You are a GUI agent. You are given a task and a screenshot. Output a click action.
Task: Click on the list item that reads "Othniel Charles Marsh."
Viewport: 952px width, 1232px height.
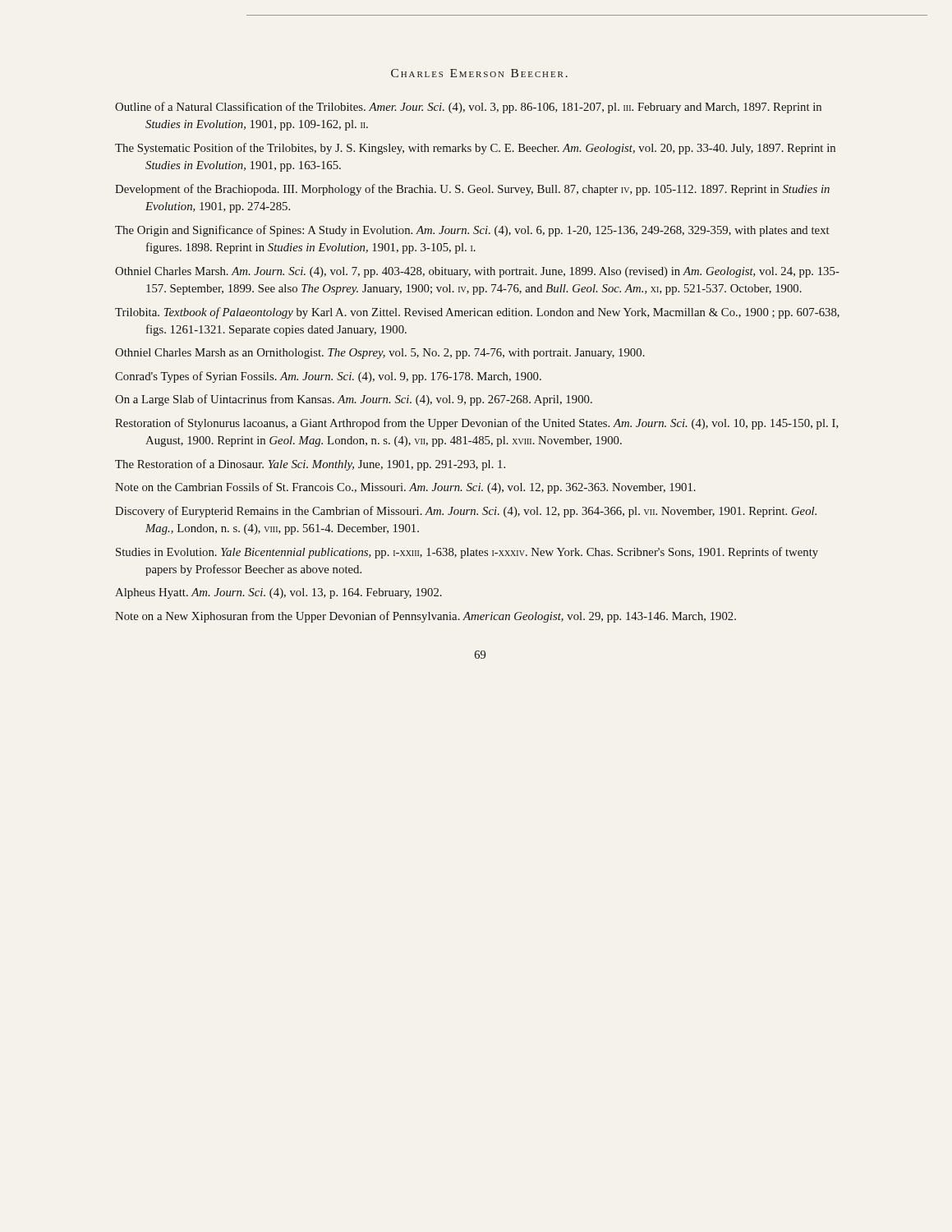(477, 280)
